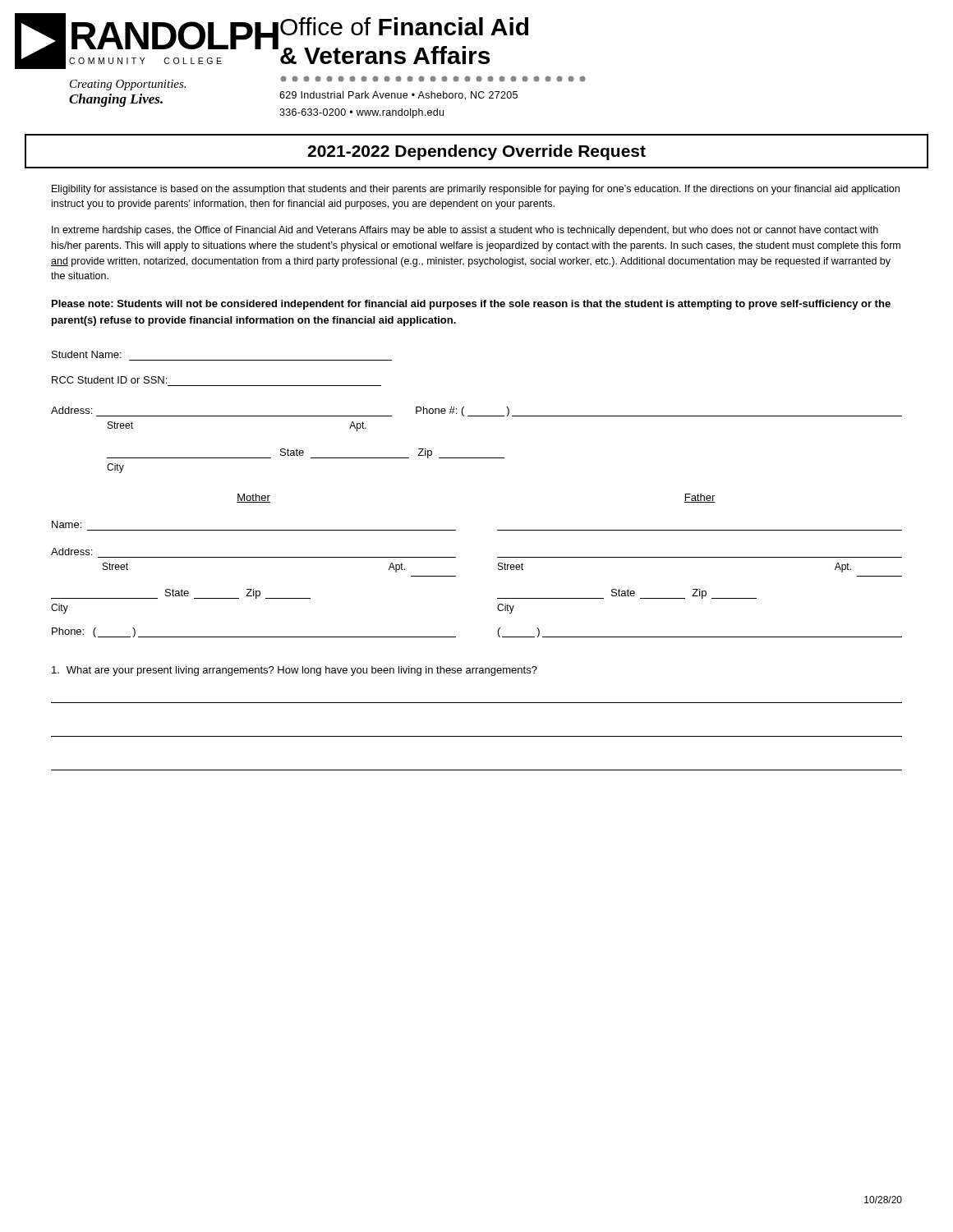Image resolution: width=953 pixels, height=1232 pixels.
Task: Locate the text block that says "Mother Name: Address: Street Apt. State"
Action: (x=253, y=565)
